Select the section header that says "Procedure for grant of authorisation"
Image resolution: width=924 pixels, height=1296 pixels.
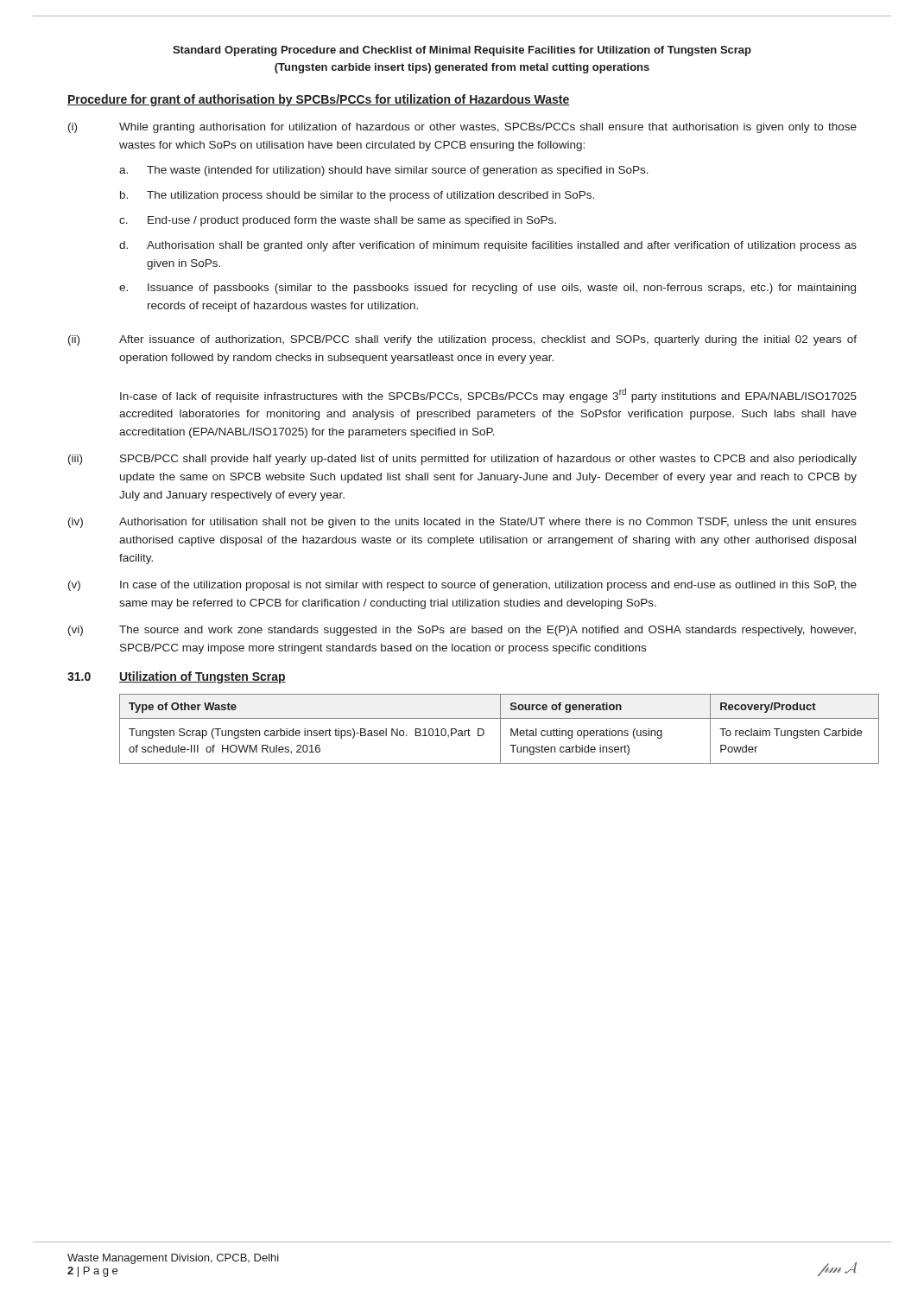(x=318, y=99)
